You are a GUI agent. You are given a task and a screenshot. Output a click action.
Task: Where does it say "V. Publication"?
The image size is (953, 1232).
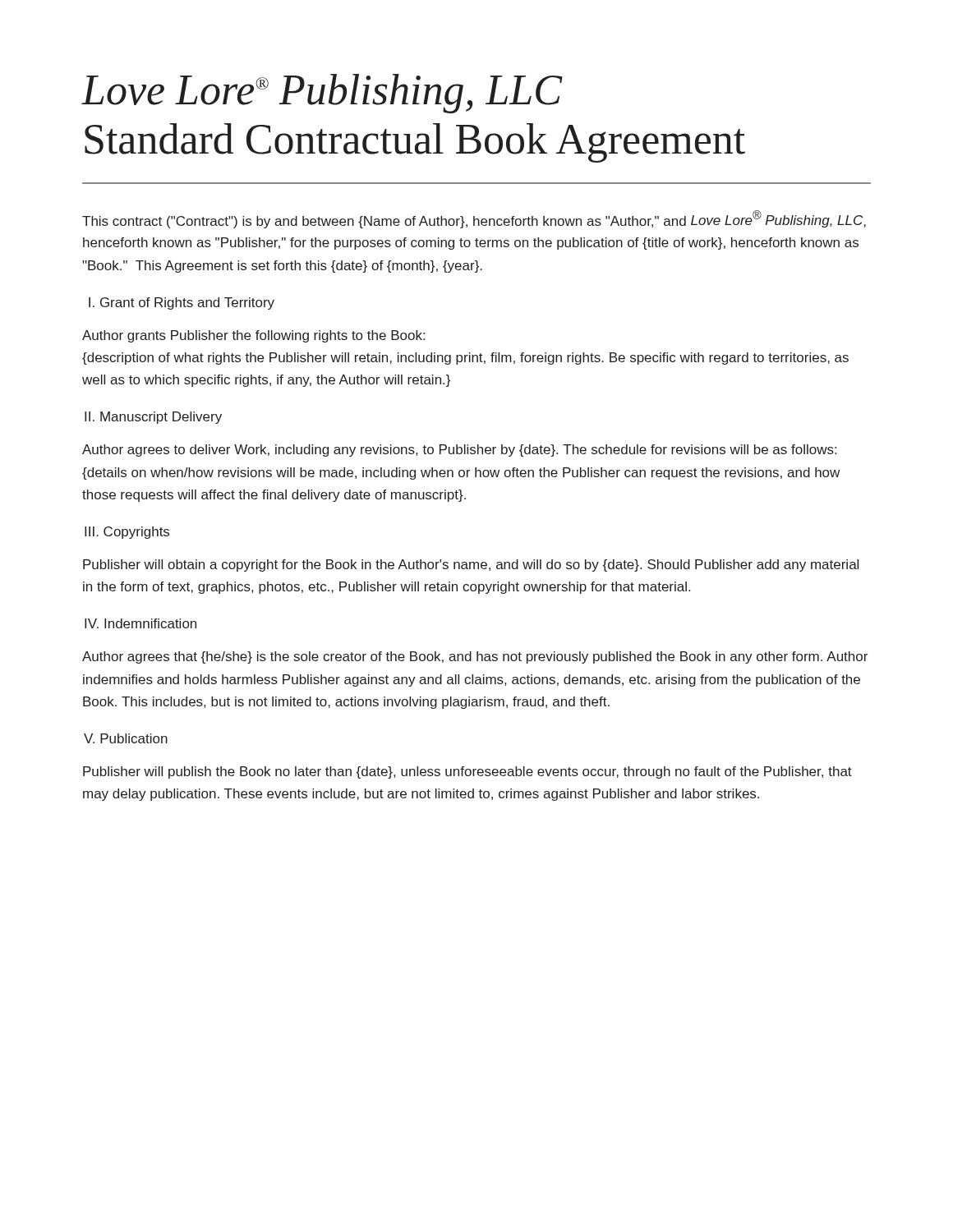[126, 739]
